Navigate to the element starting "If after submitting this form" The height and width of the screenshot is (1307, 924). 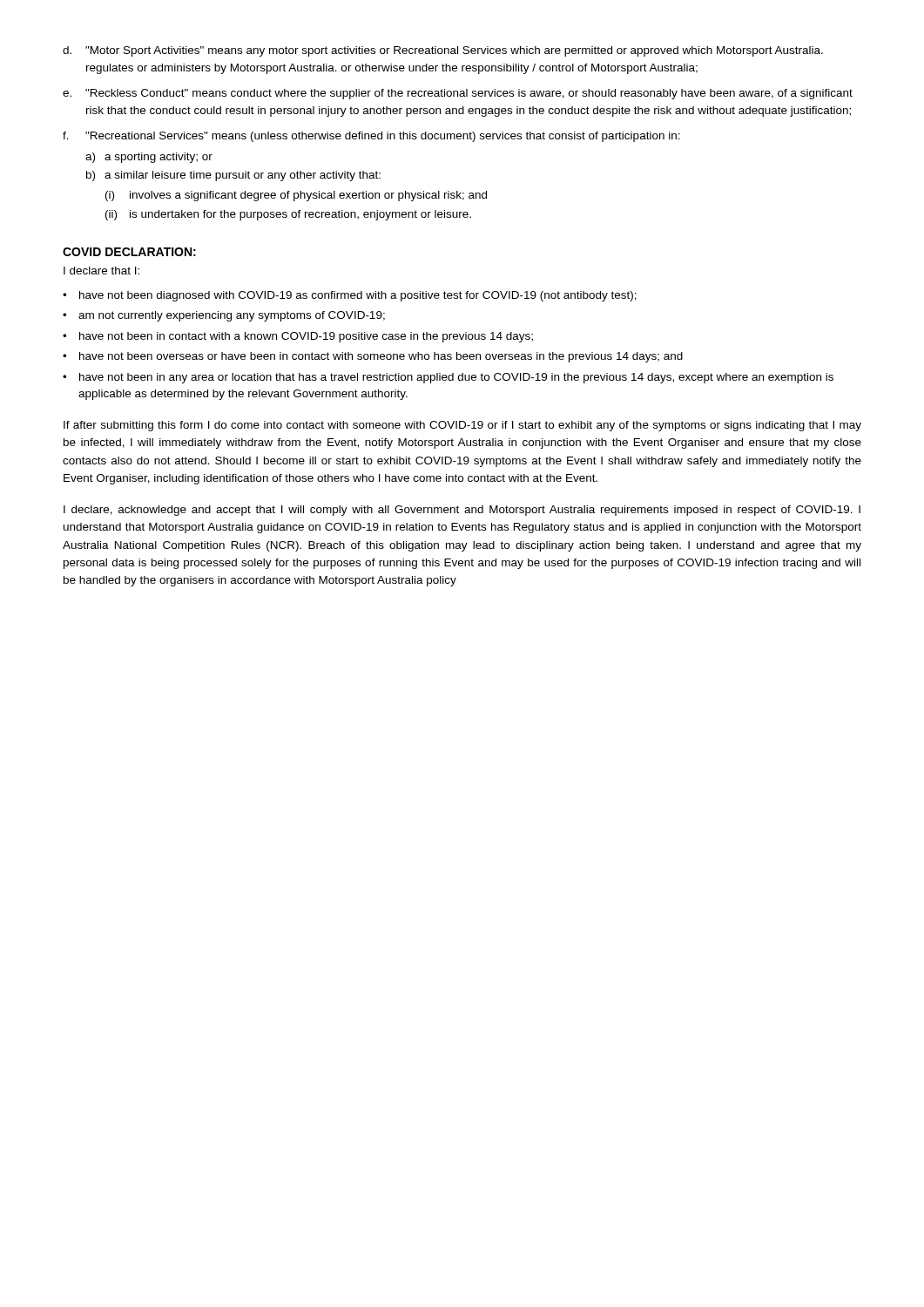point(462,451)
